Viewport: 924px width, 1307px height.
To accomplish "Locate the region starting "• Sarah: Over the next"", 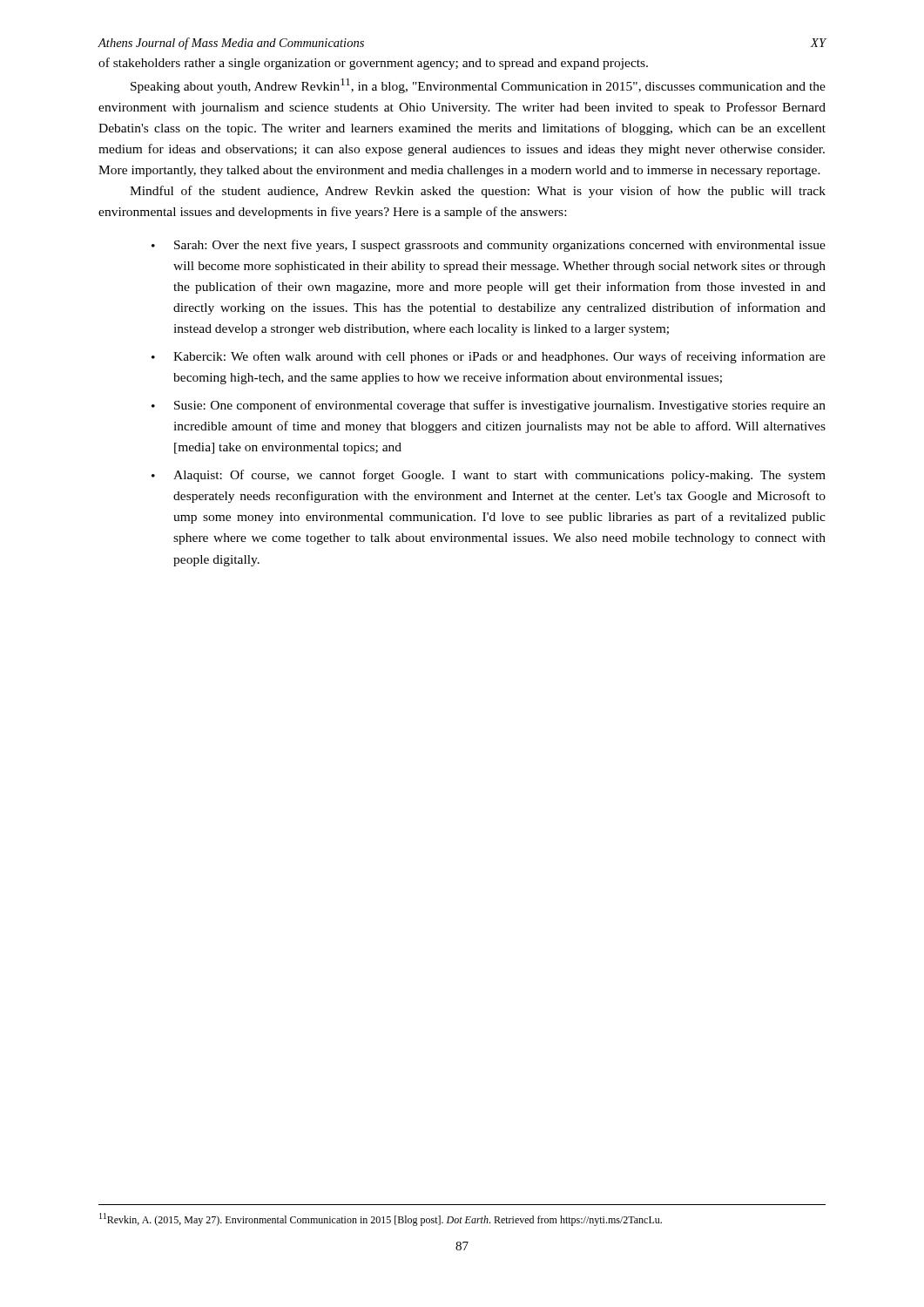I will (x=488, y=287).
